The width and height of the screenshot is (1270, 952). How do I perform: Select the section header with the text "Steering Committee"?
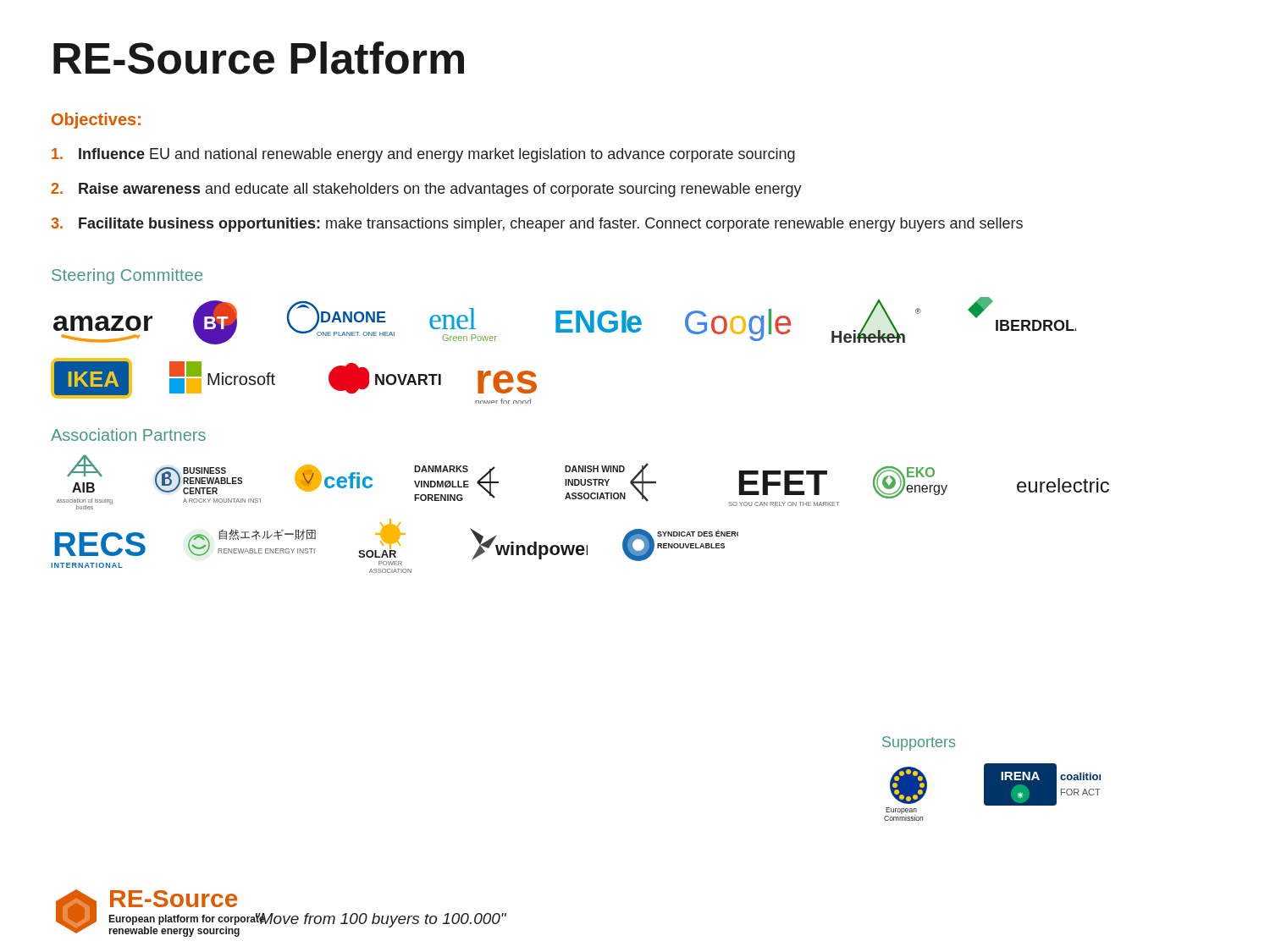click(127, 275)
